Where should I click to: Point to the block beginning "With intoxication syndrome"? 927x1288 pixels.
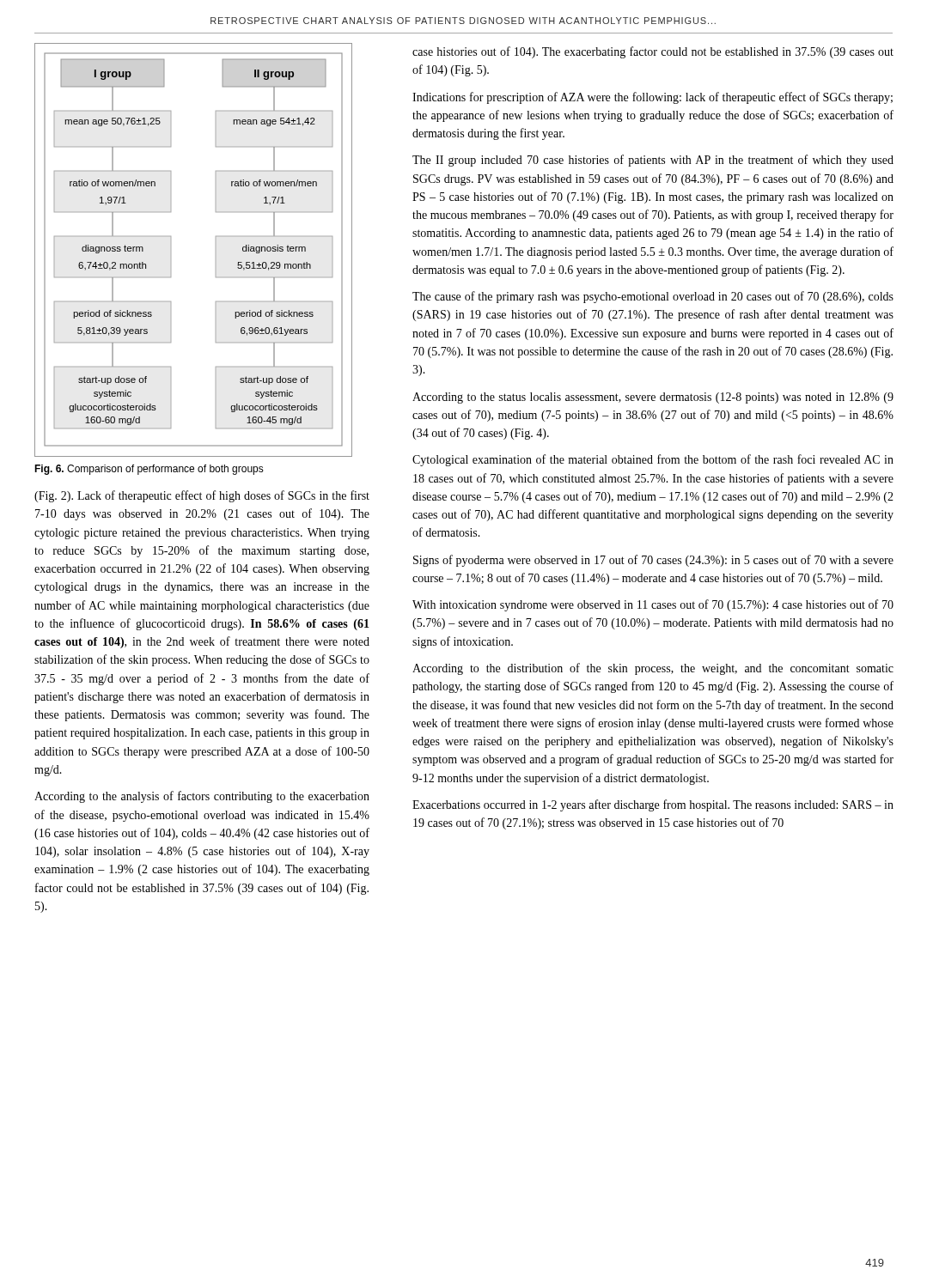click(x=653, y=623)
